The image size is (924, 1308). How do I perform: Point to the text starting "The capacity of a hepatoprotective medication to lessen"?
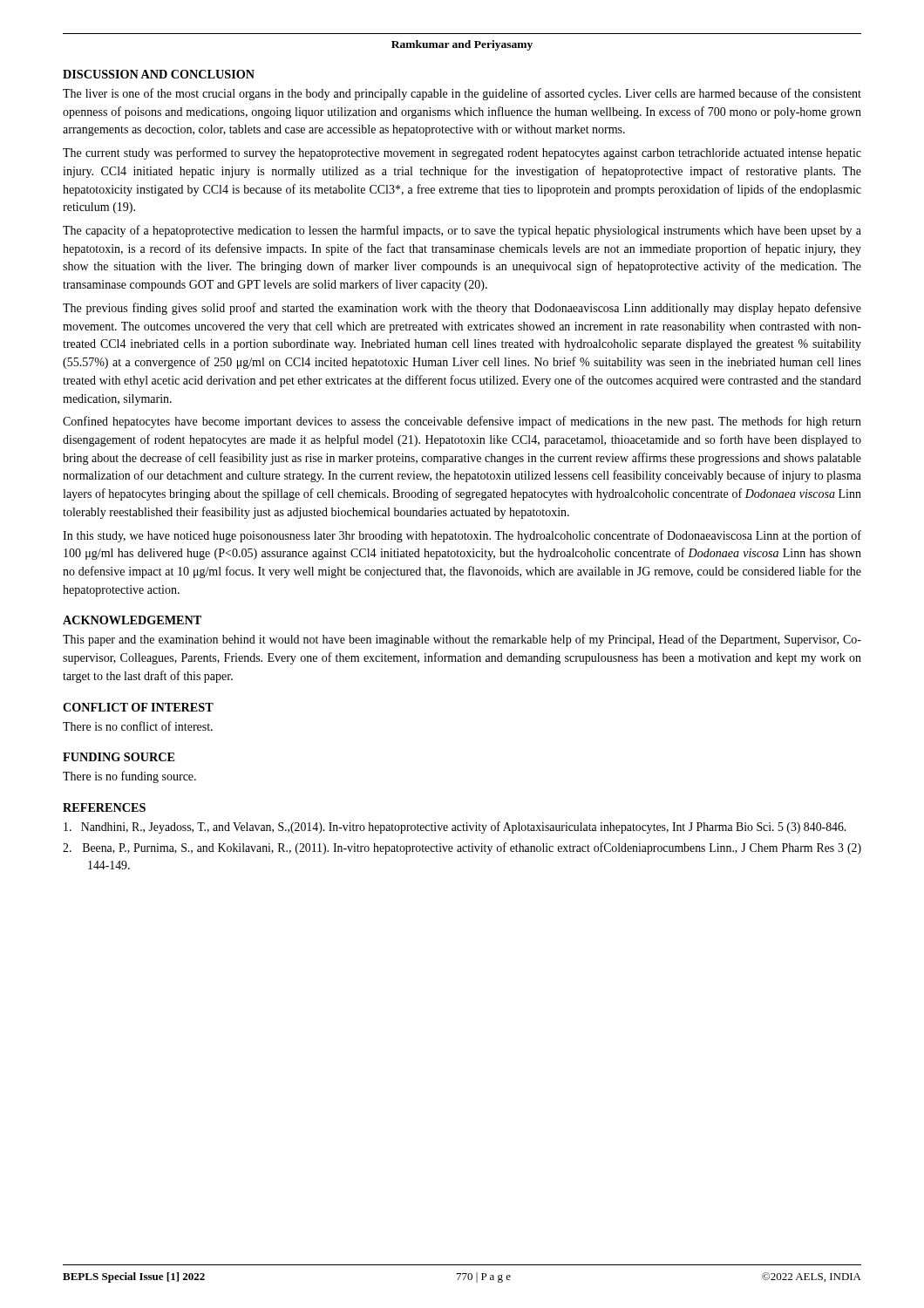pos(462,258)
